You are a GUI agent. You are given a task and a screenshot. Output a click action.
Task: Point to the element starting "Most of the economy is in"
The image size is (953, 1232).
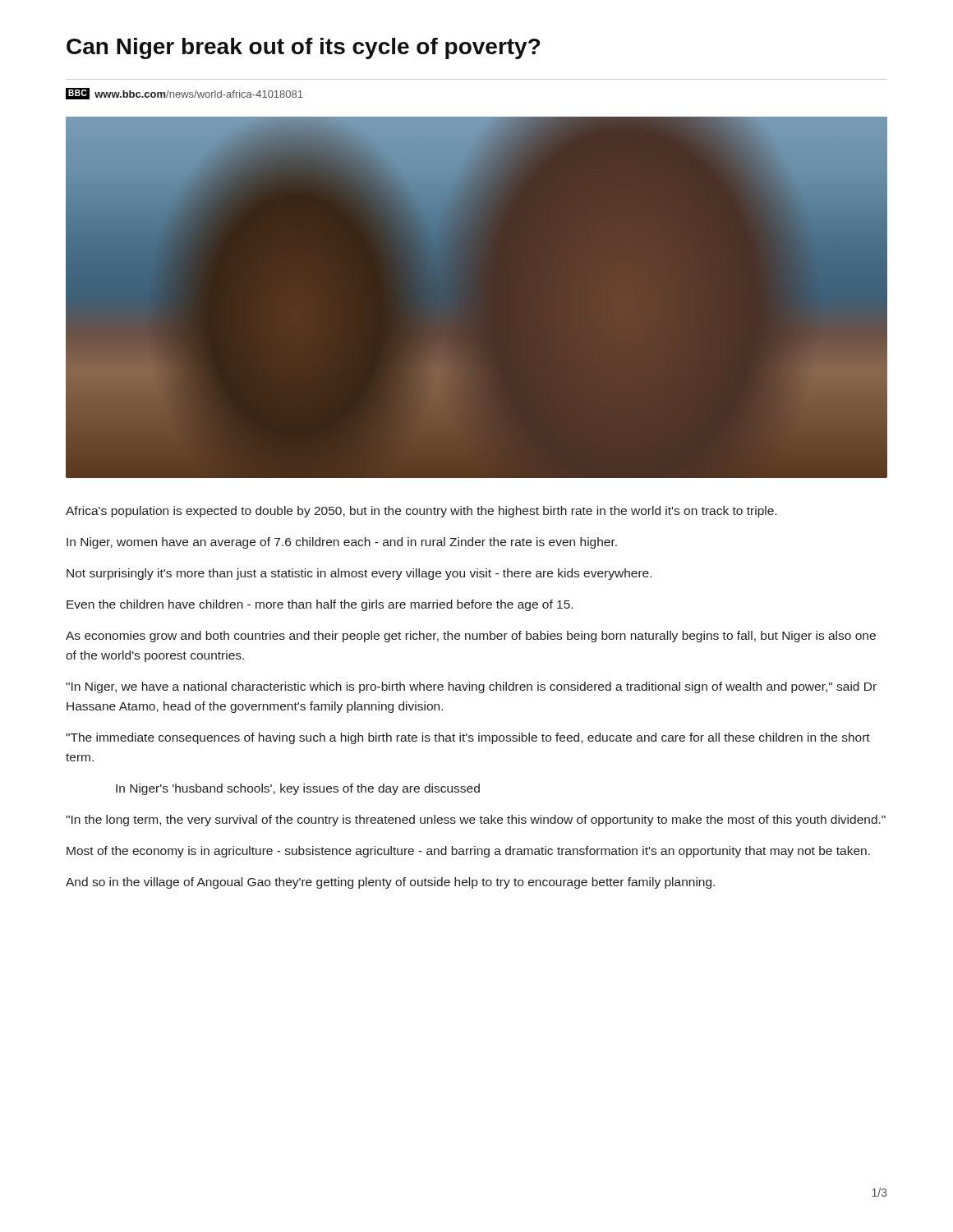point(468,850)
